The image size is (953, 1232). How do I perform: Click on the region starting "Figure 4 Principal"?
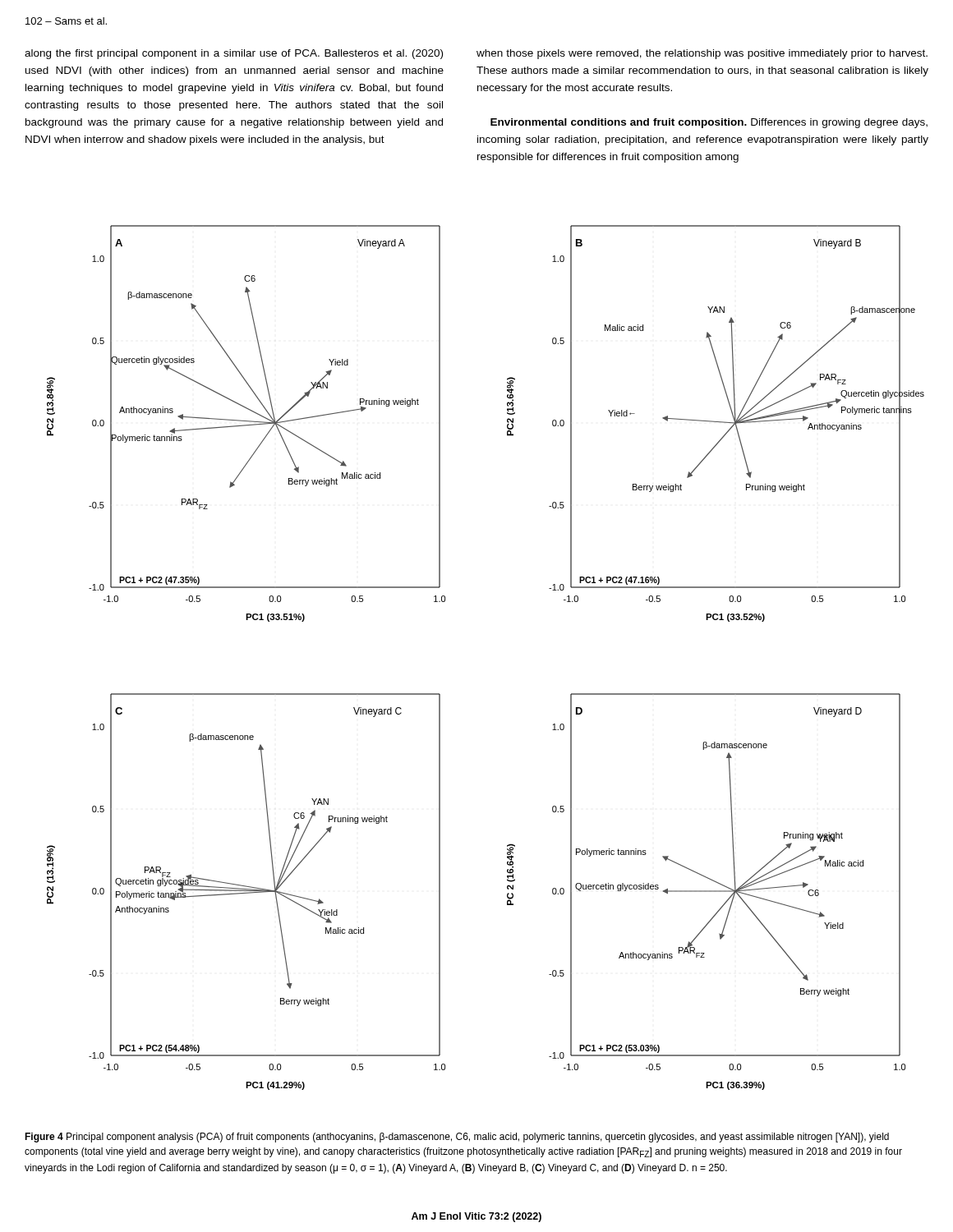(x=463, y=1152)
